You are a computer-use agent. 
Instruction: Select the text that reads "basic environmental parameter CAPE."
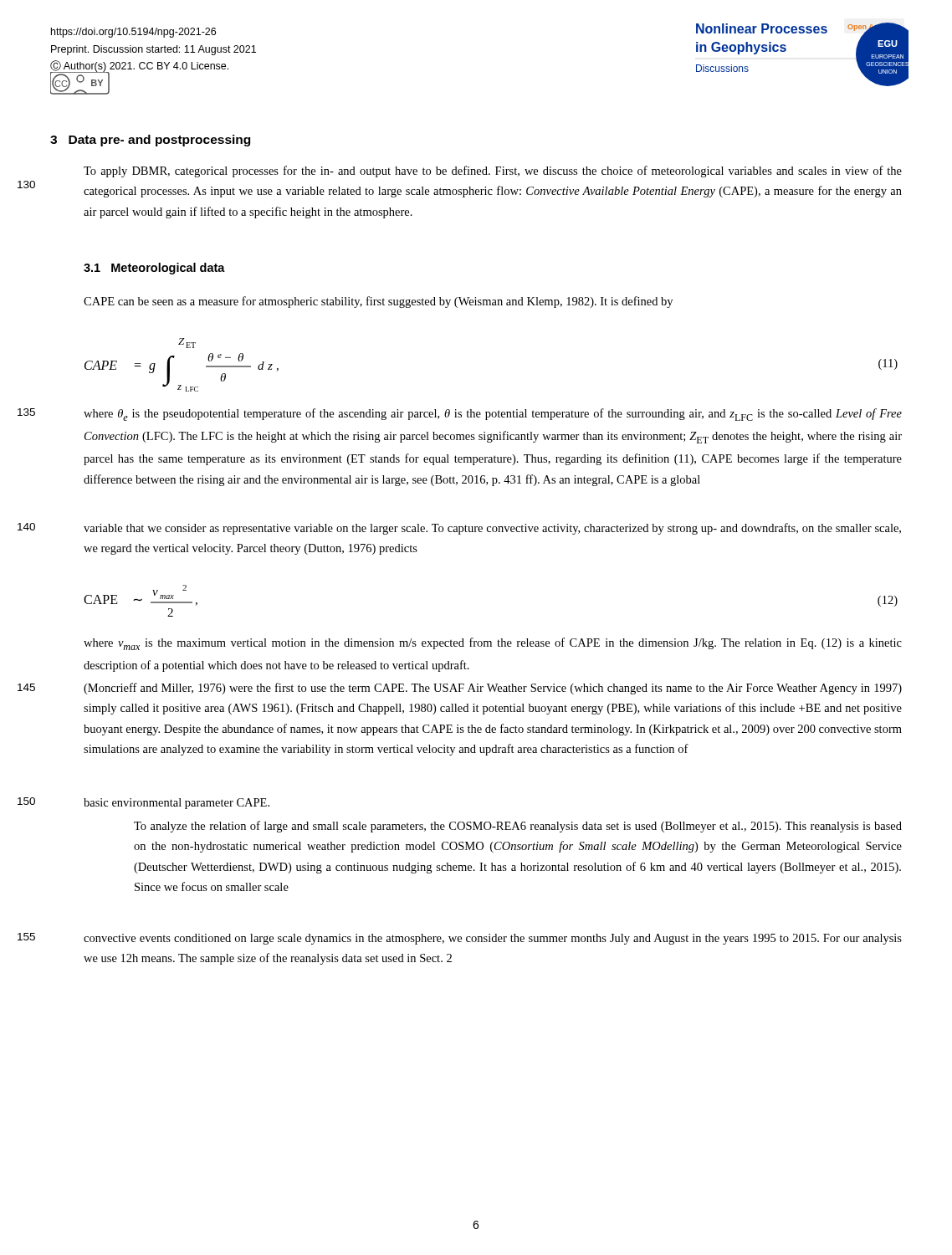tap(177, 802)
